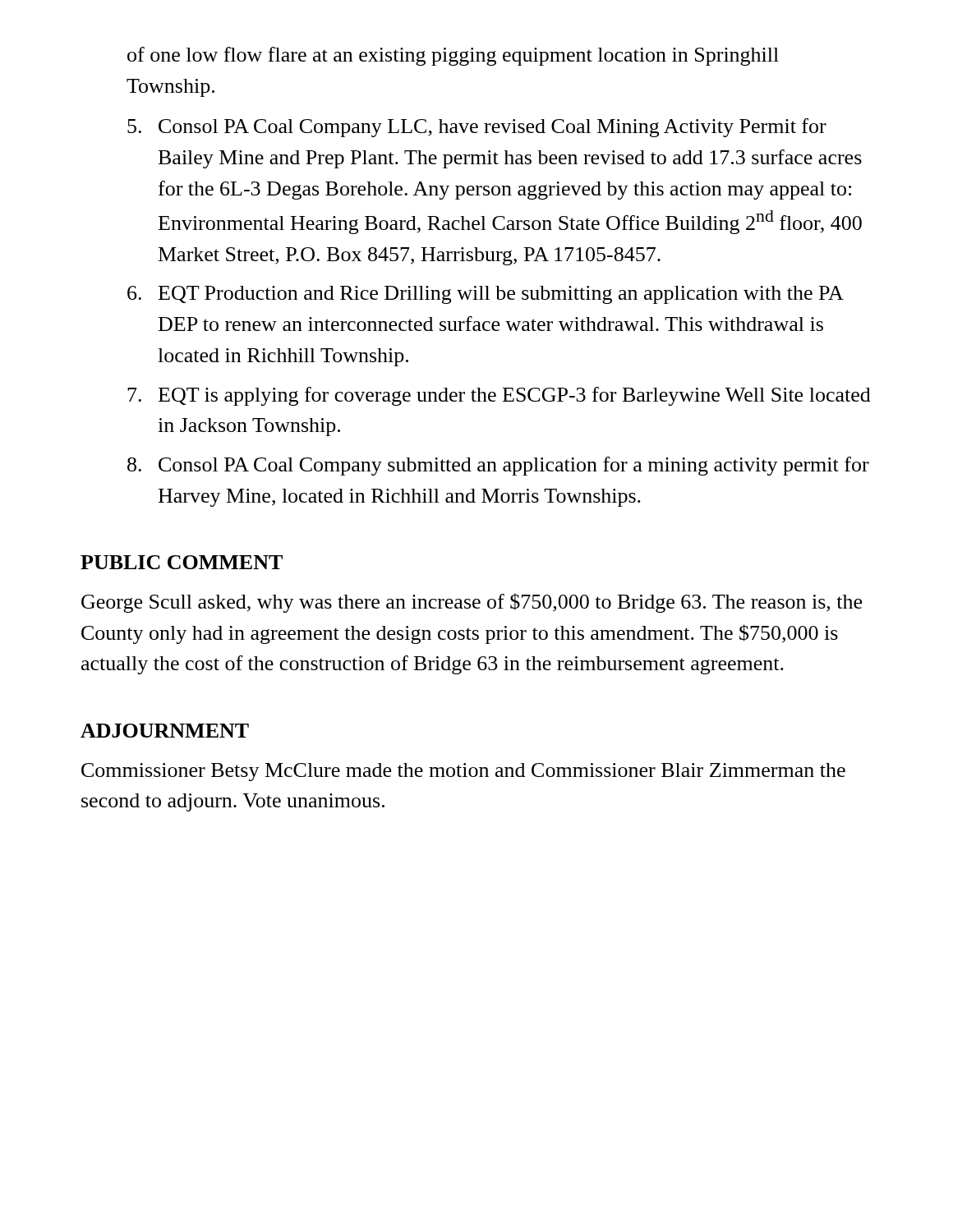Point to the block beginning "8. Consol PA"
The width and height of the screenshot is (953, 1232).
click(x=500, y=480)
